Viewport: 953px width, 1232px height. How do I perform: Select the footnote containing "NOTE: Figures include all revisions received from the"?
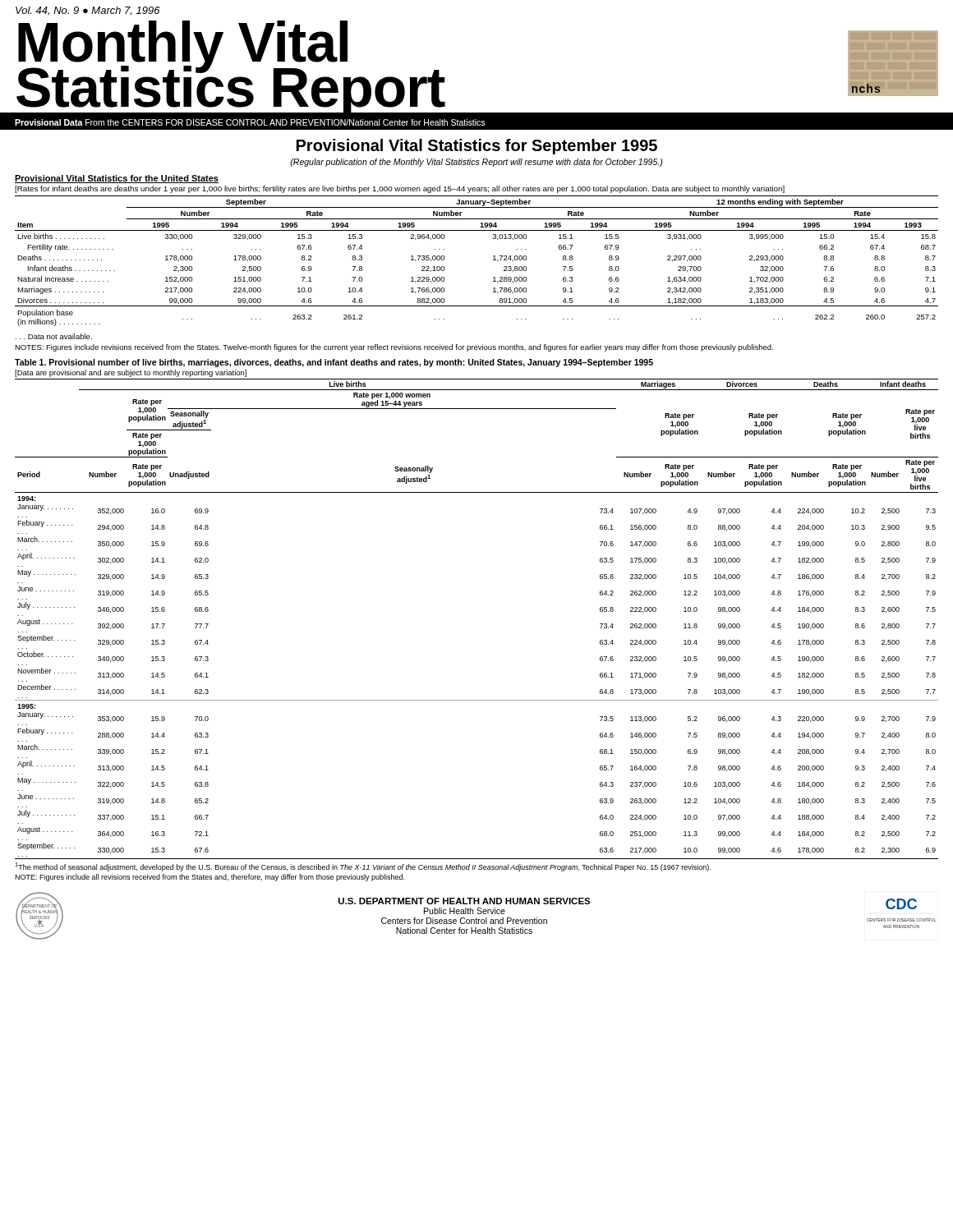tap(210, 877)
